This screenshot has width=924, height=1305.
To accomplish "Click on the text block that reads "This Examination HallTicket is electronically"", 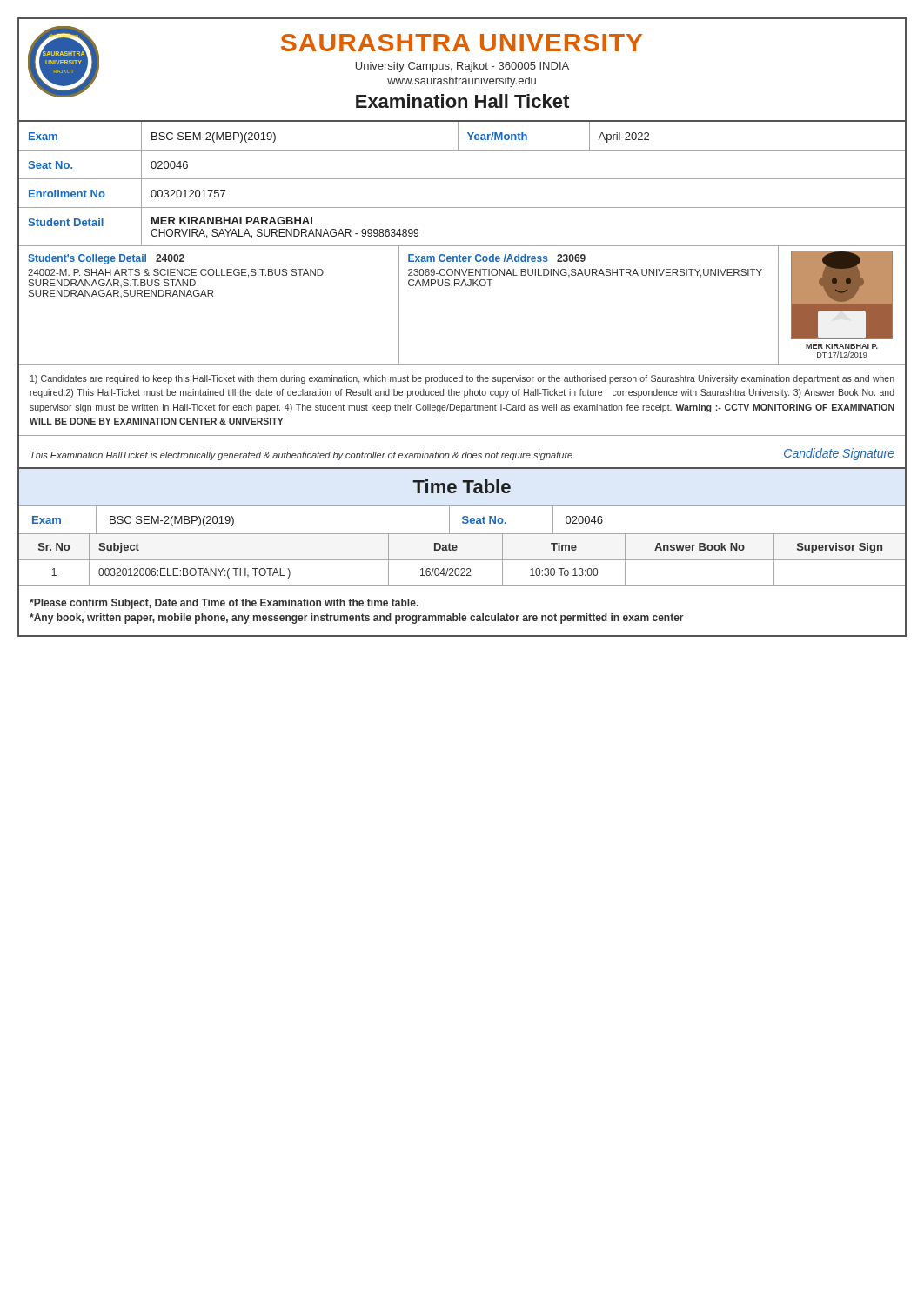I will 462,453.
